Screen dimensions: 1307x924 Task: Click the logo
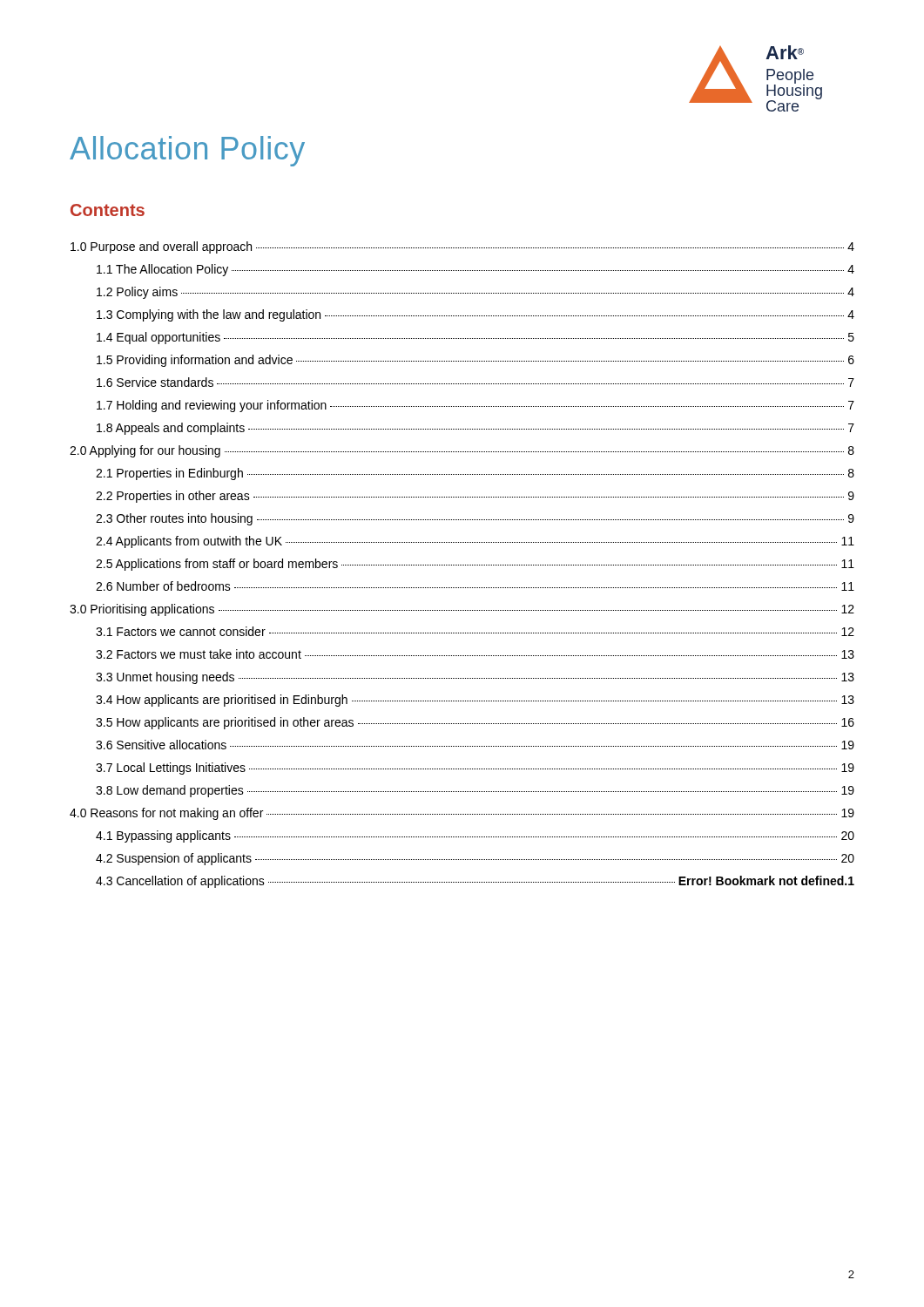tap(772, 76)
